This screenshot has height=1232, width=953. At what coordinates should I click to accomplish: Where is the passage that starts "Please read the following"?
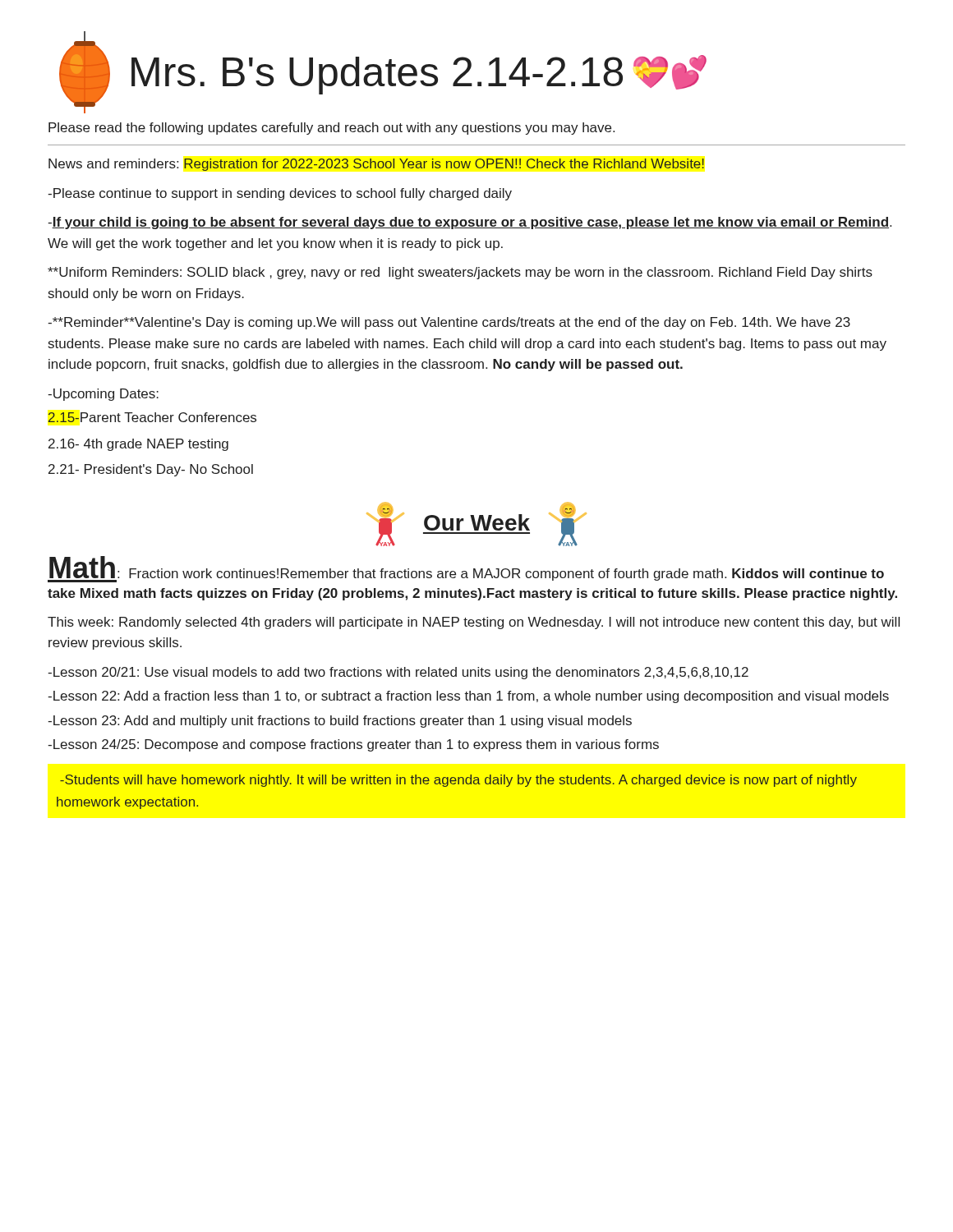coord(332,128)
